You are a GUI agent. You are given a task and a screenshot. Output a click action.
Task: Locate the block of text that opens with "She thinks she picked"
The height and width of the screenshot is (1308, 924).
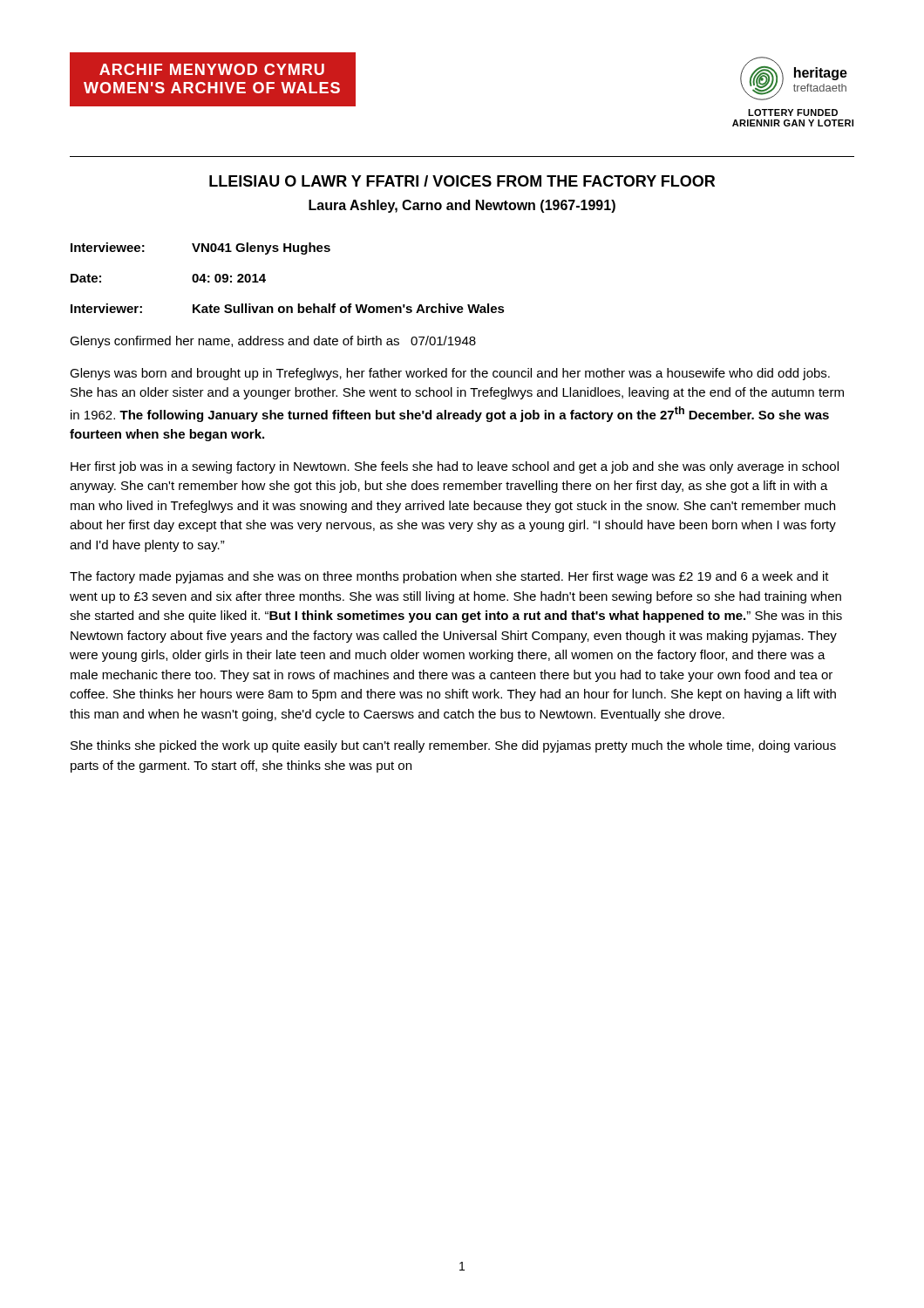(x=453, y=755)
